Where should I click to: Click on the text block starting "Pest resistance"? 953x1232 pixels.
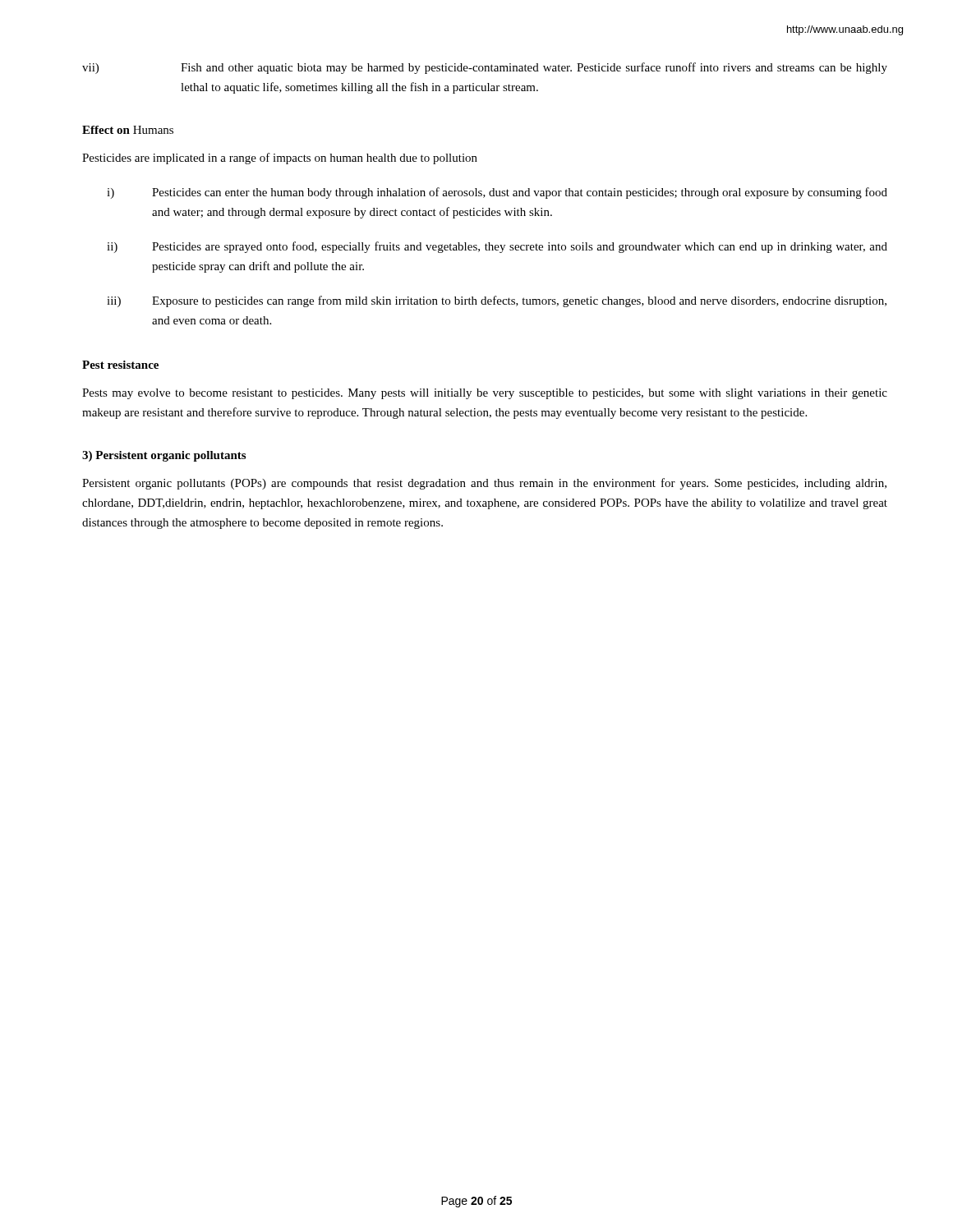[x=121, y=365]
